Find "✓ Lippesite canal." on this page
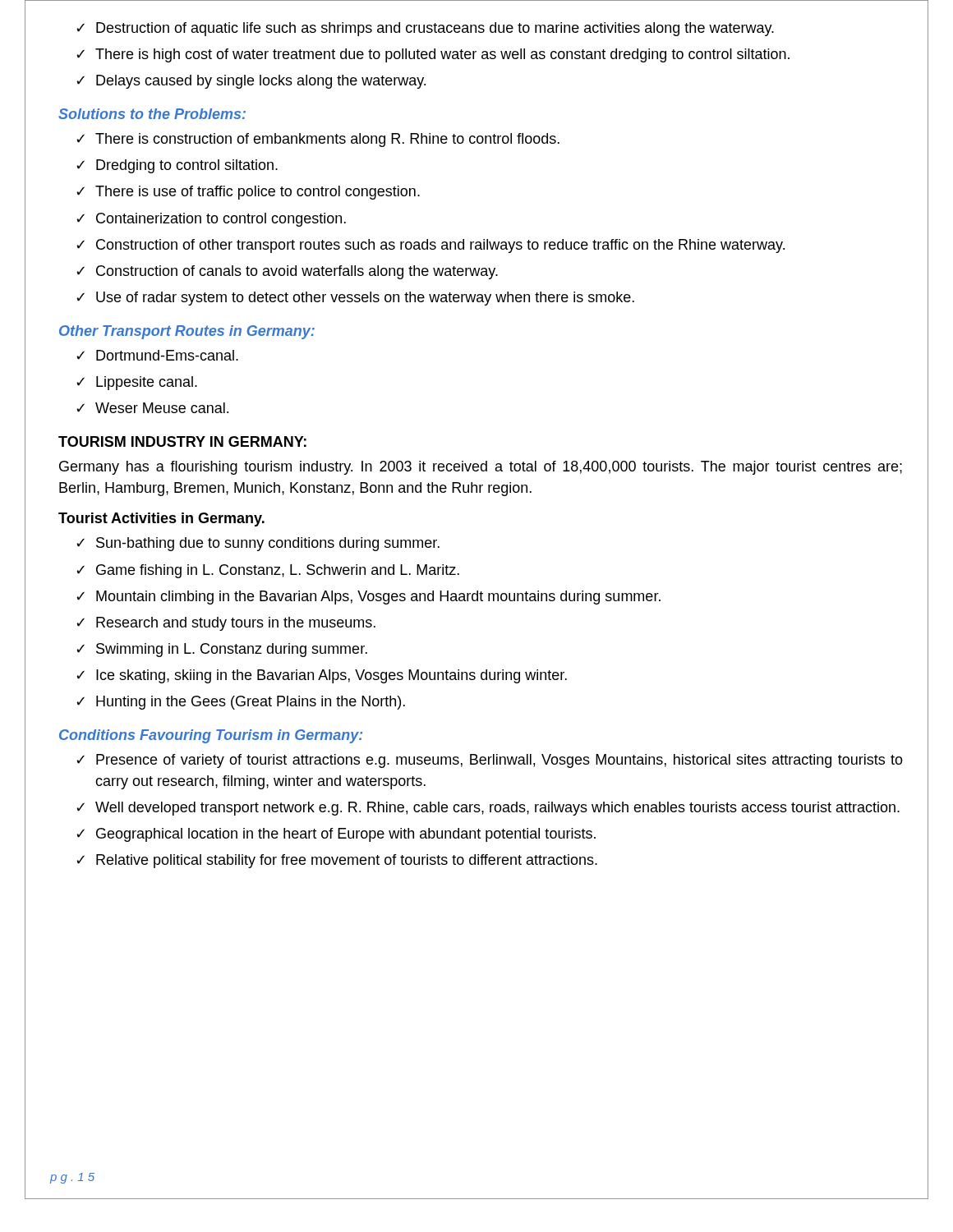953x1232 pixels. (x=137, y=383)
